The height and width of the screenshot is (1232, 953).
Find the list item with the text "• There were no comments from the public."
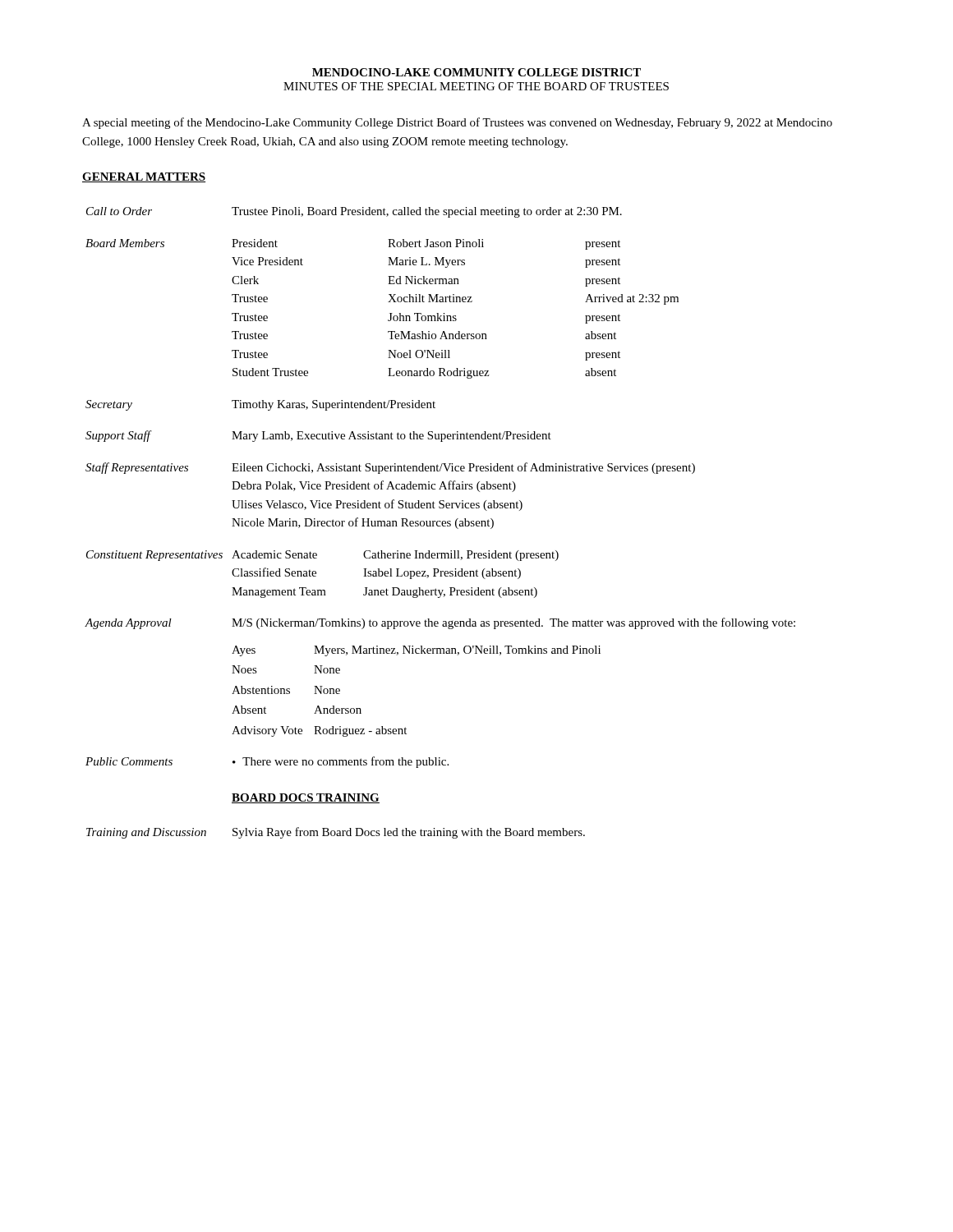(x=341, y=762)
